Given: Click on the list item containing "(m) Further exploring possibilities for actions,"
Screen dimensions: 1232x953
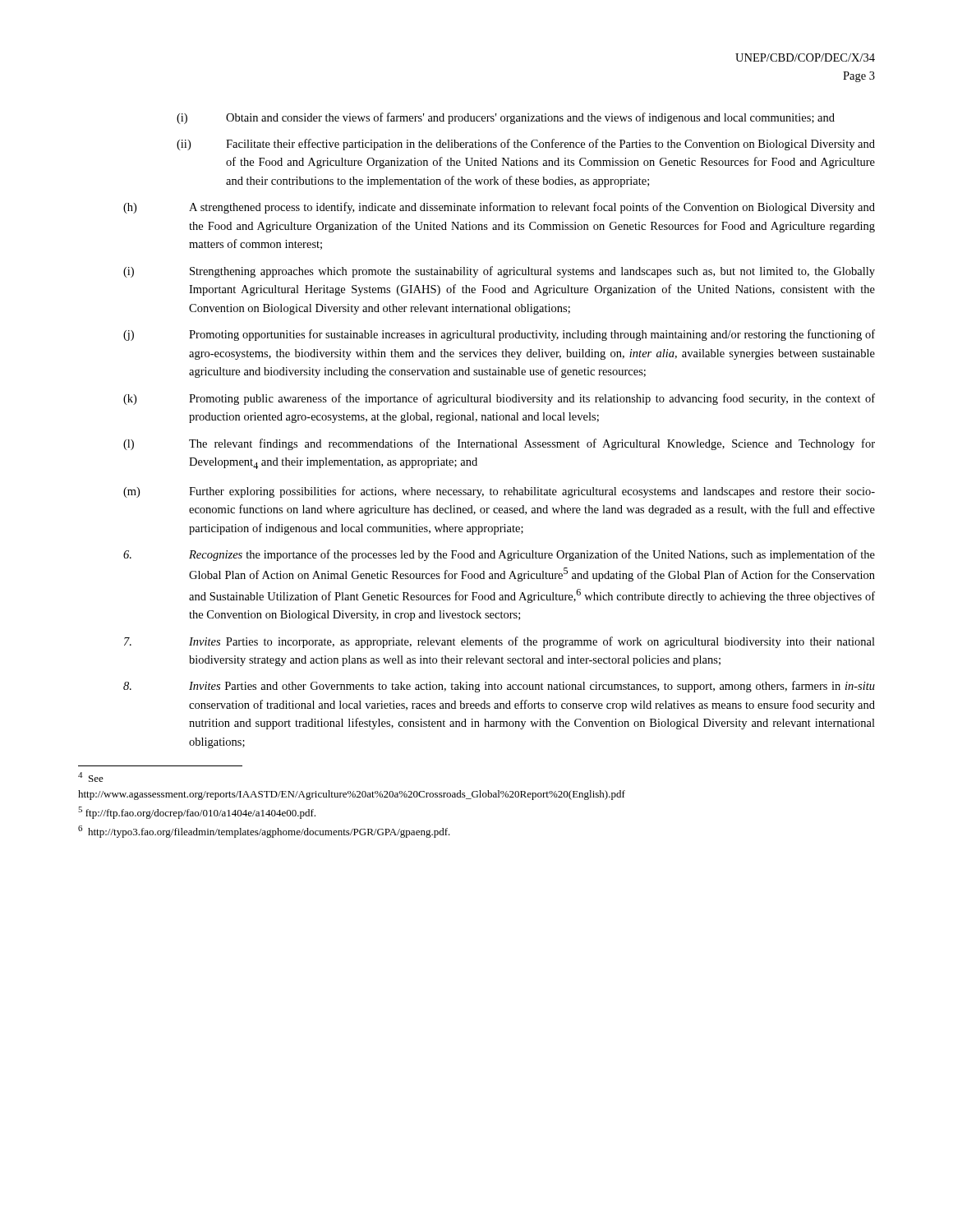Looking at the screenshot, I should tap(476, 509).
